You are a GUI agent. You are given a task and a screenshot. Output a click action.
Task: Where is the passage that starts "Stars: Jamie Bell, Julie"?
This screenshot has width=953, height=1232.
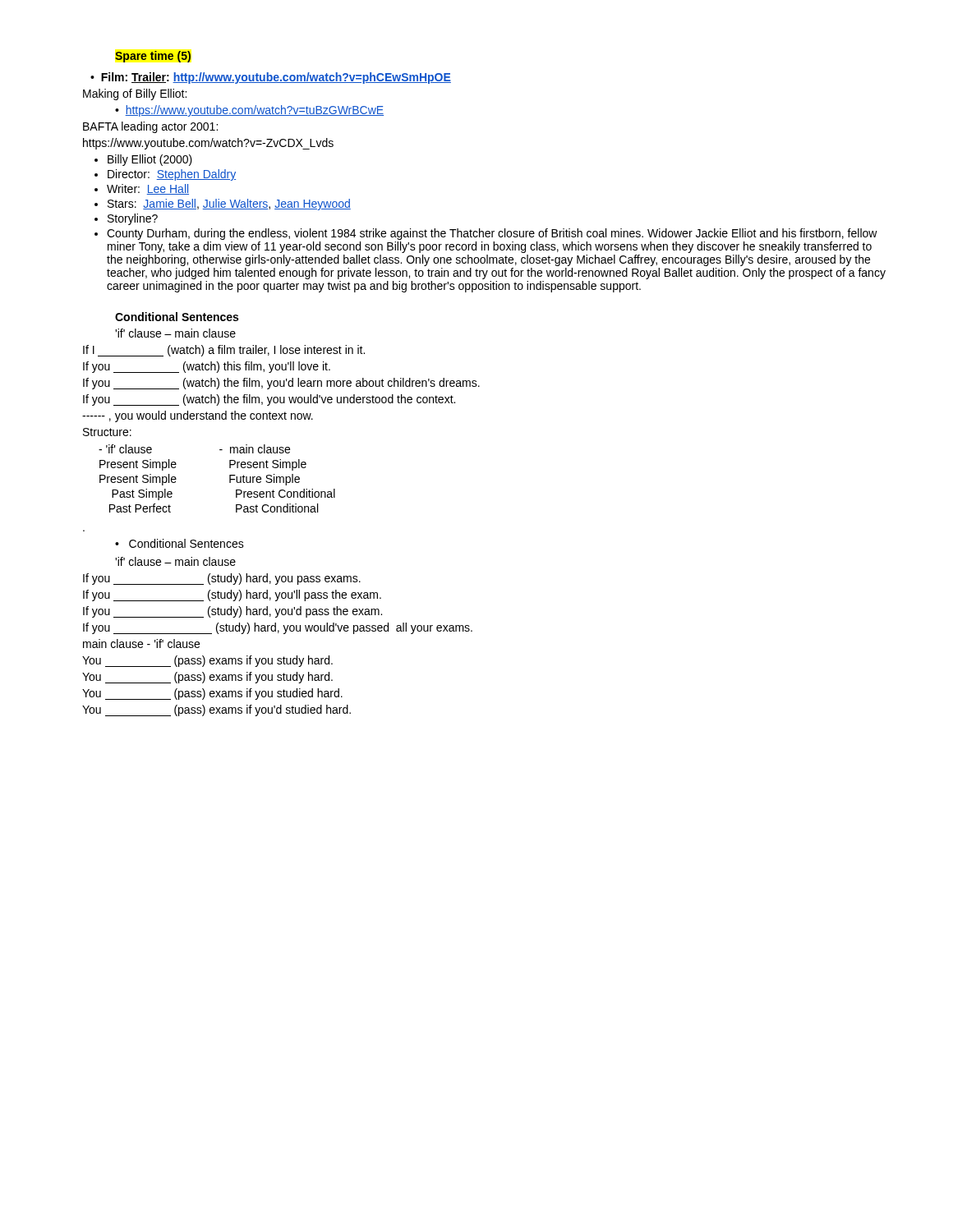229,204
